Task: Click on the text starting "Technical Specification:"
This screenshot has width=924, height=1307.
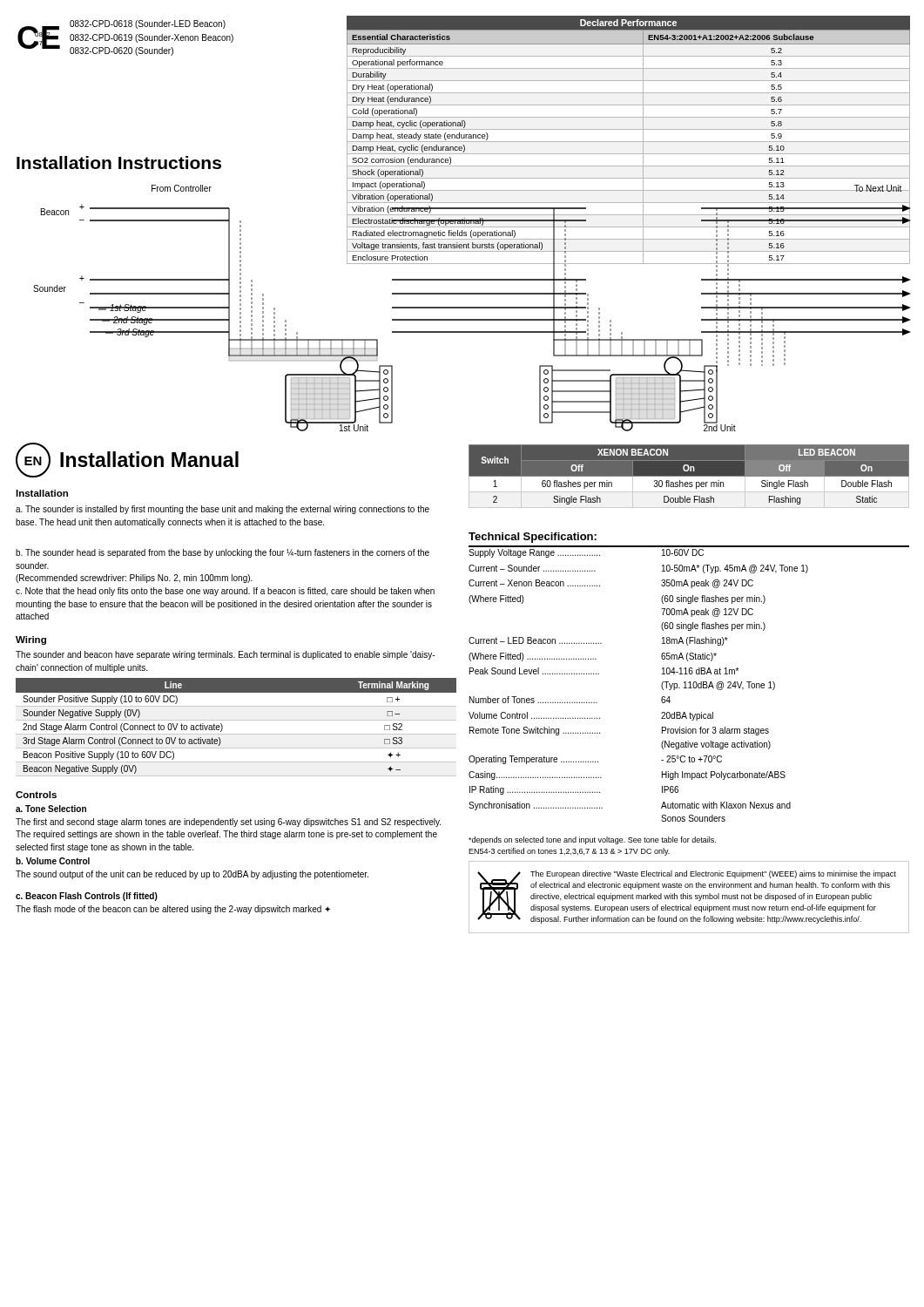Action: 533,536
